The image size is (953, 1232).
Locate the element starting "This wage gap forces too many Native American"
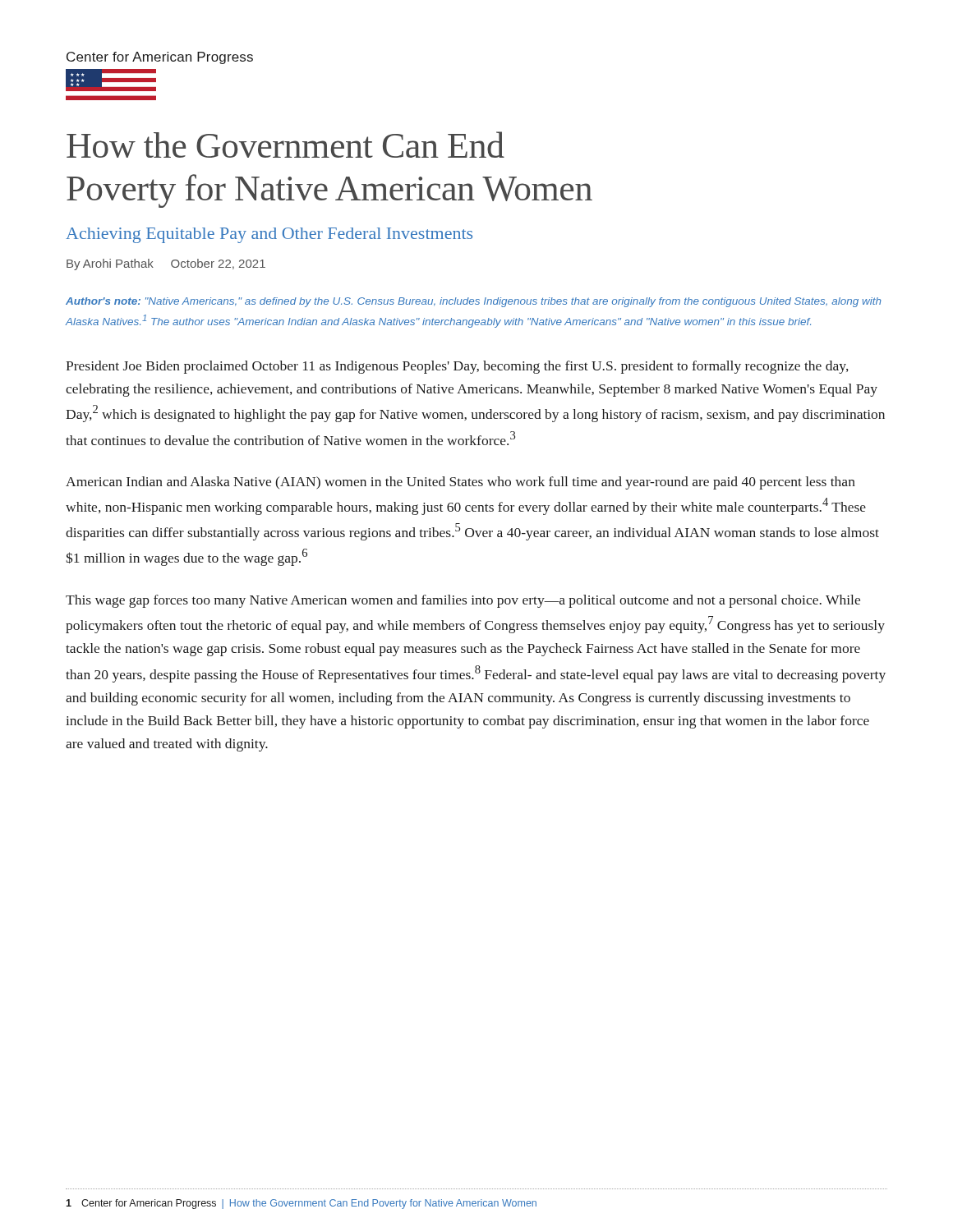476,671
